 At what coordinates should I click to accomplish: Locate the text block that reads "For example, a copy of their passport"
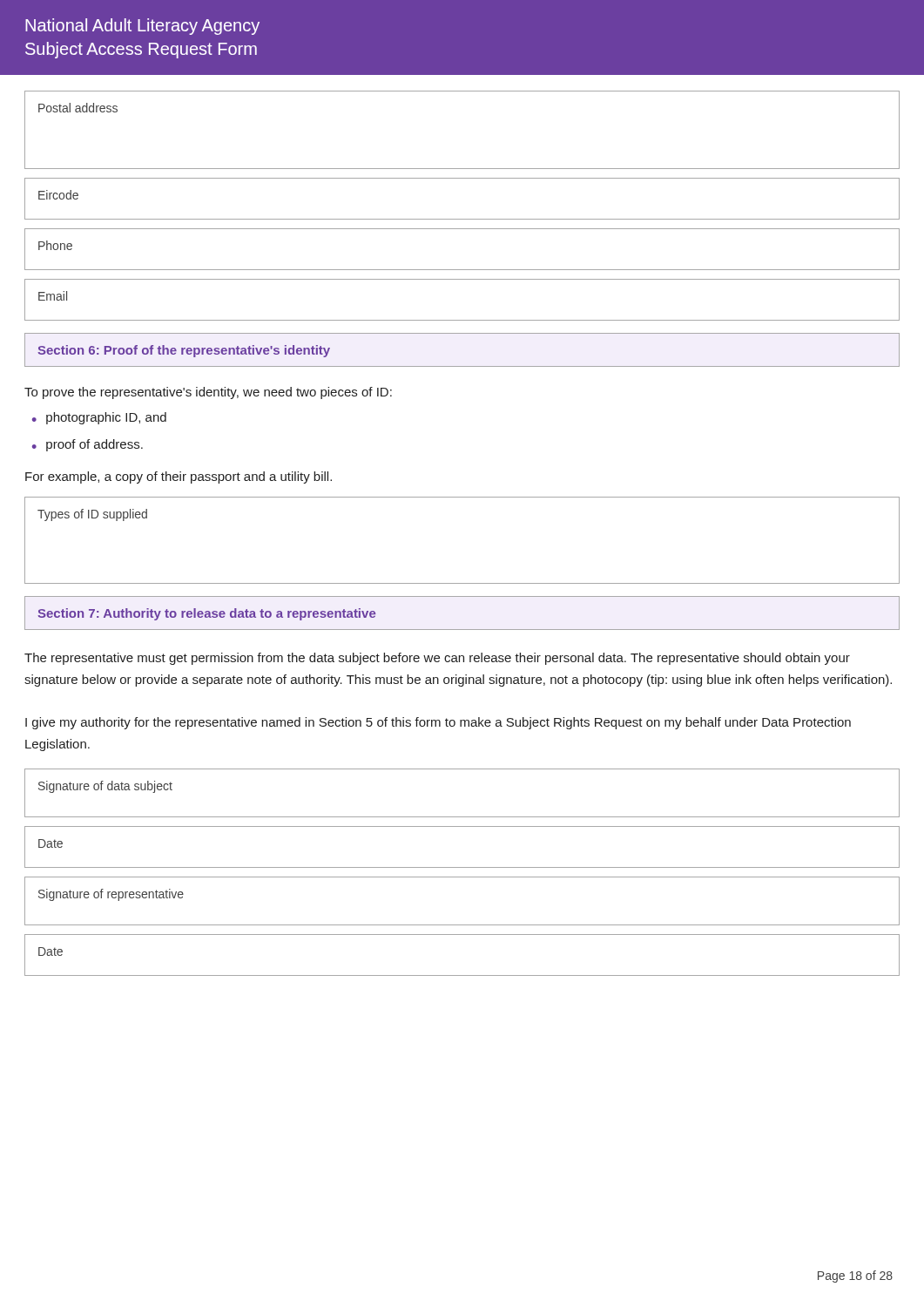tap(179, 476)
